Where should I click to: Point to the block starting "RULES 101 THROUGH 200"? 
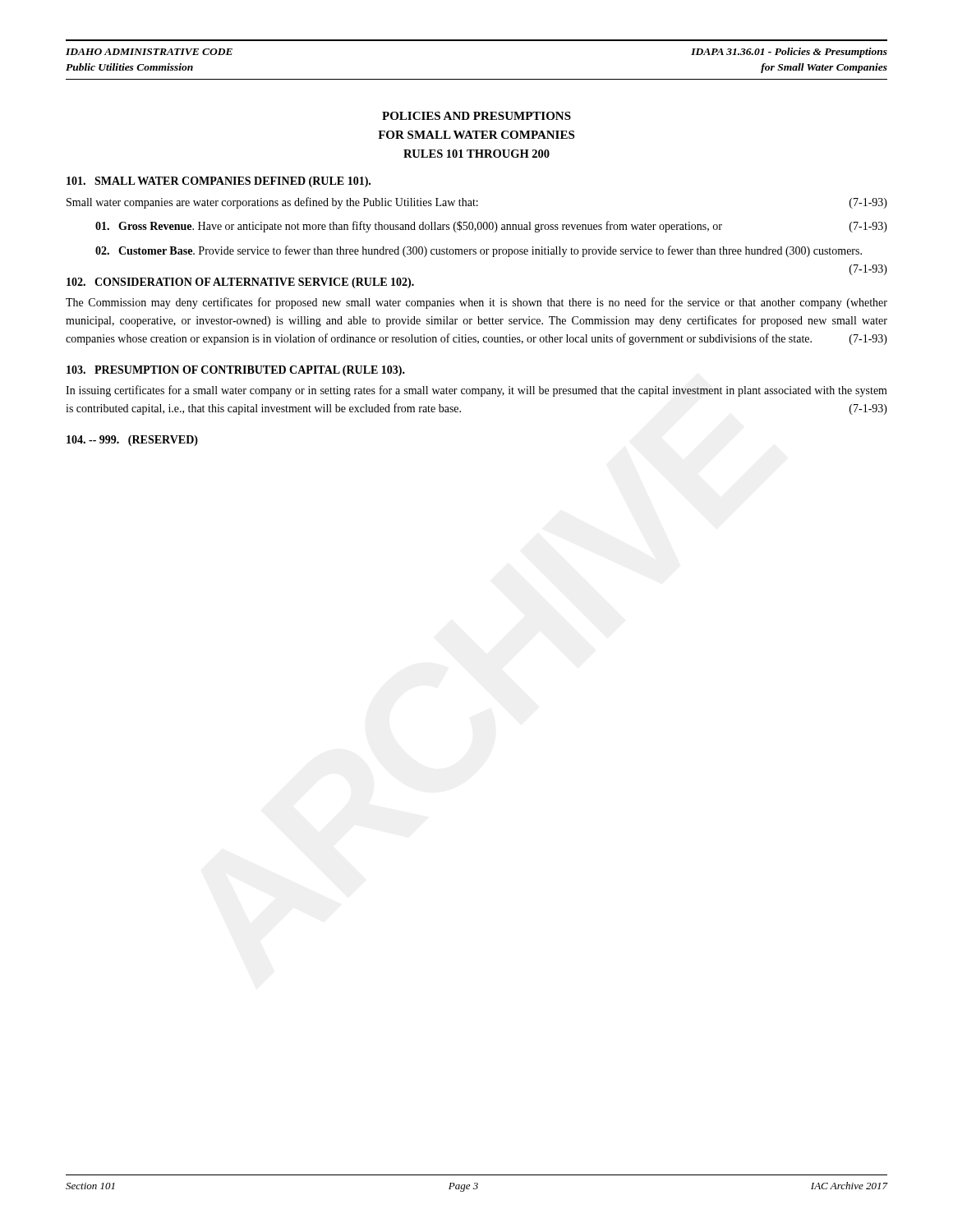pos(476,154)
